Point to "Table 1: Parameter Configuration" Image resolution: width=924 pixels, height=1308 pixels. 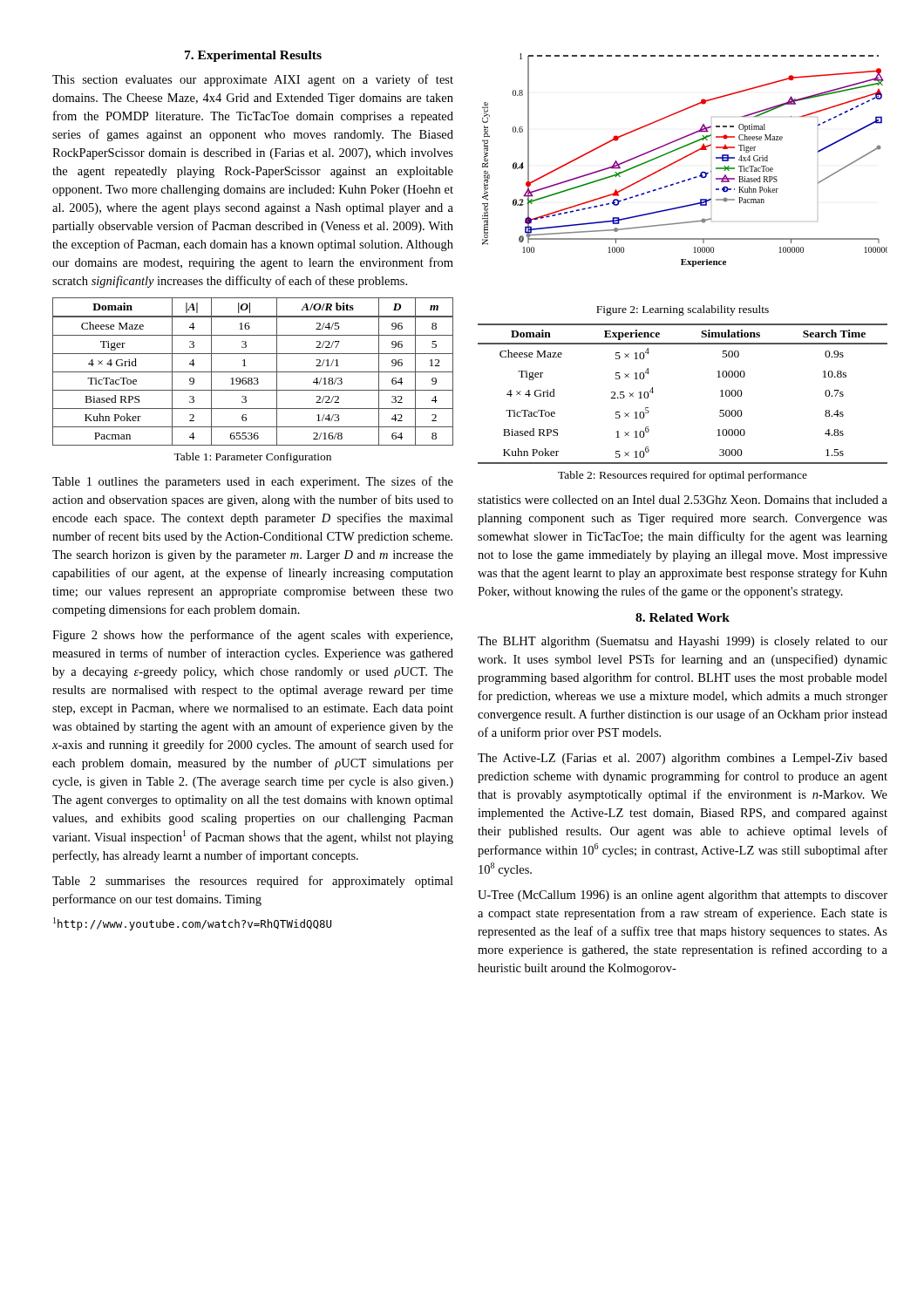click(253, 457)
